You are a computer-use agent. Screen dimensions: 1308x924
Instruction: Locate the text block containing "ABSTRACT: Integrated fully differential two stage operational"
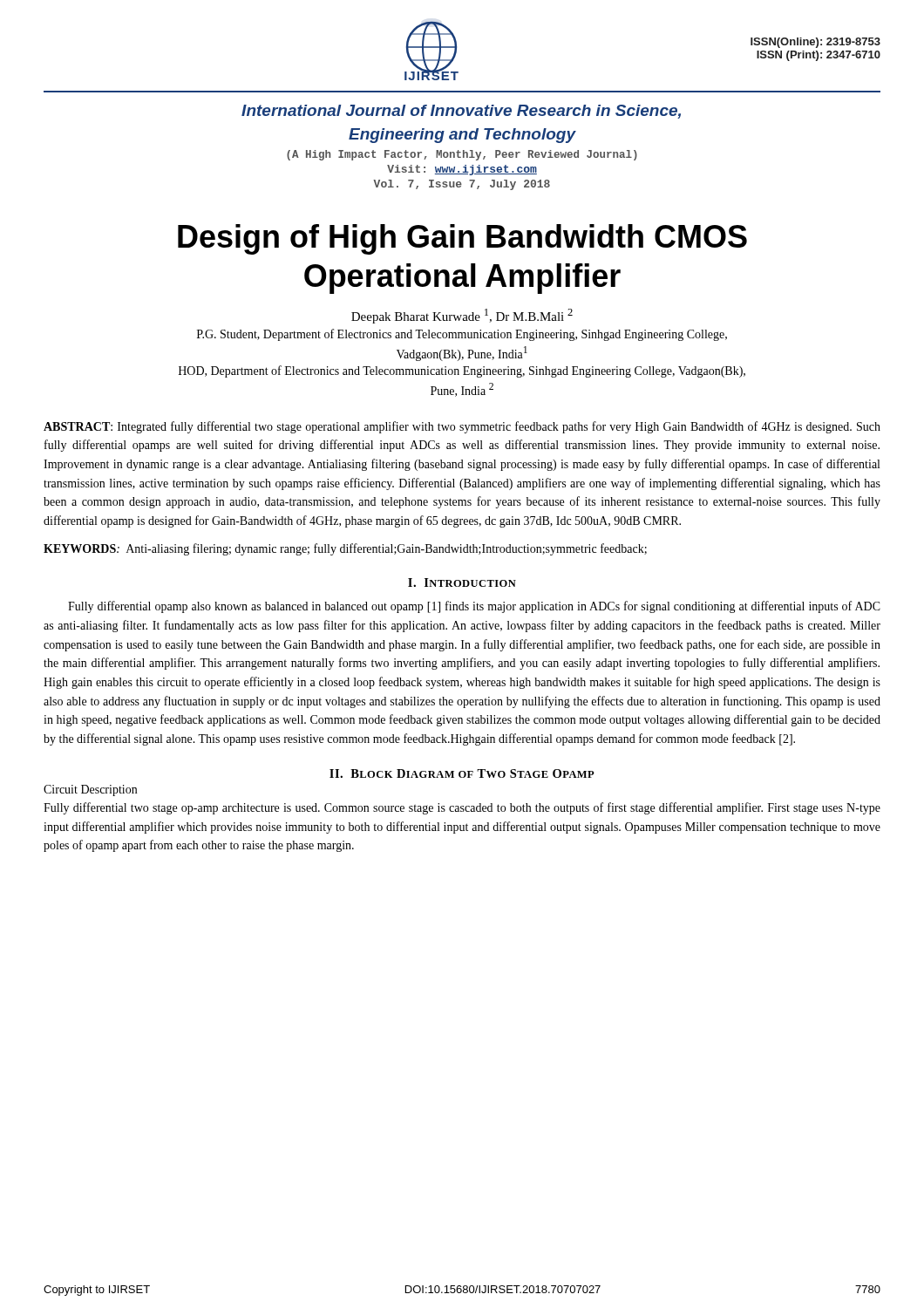462,474
